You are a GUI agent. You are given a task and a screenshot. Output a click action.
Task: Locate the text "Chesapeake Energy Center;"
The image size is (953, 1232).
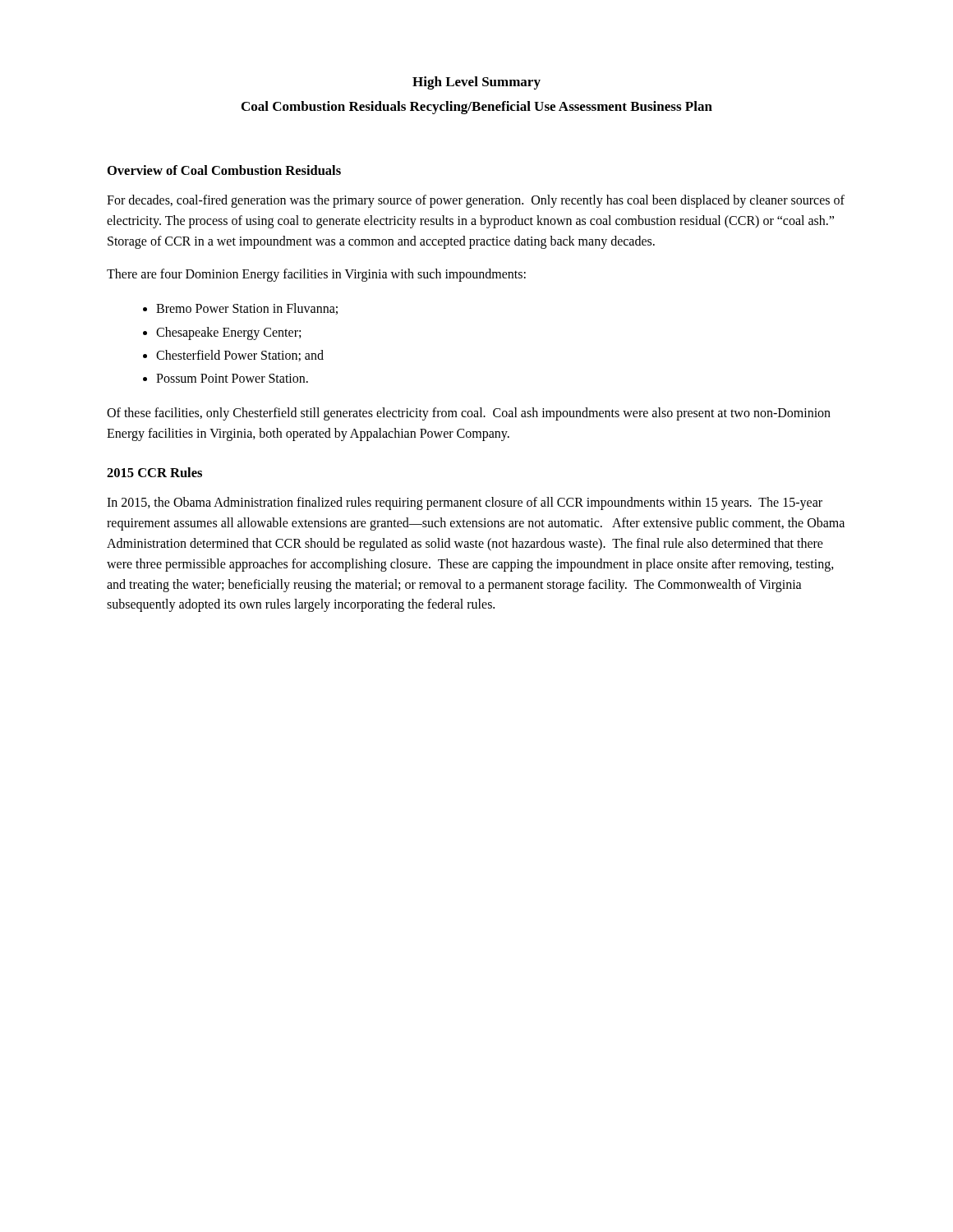229,332
